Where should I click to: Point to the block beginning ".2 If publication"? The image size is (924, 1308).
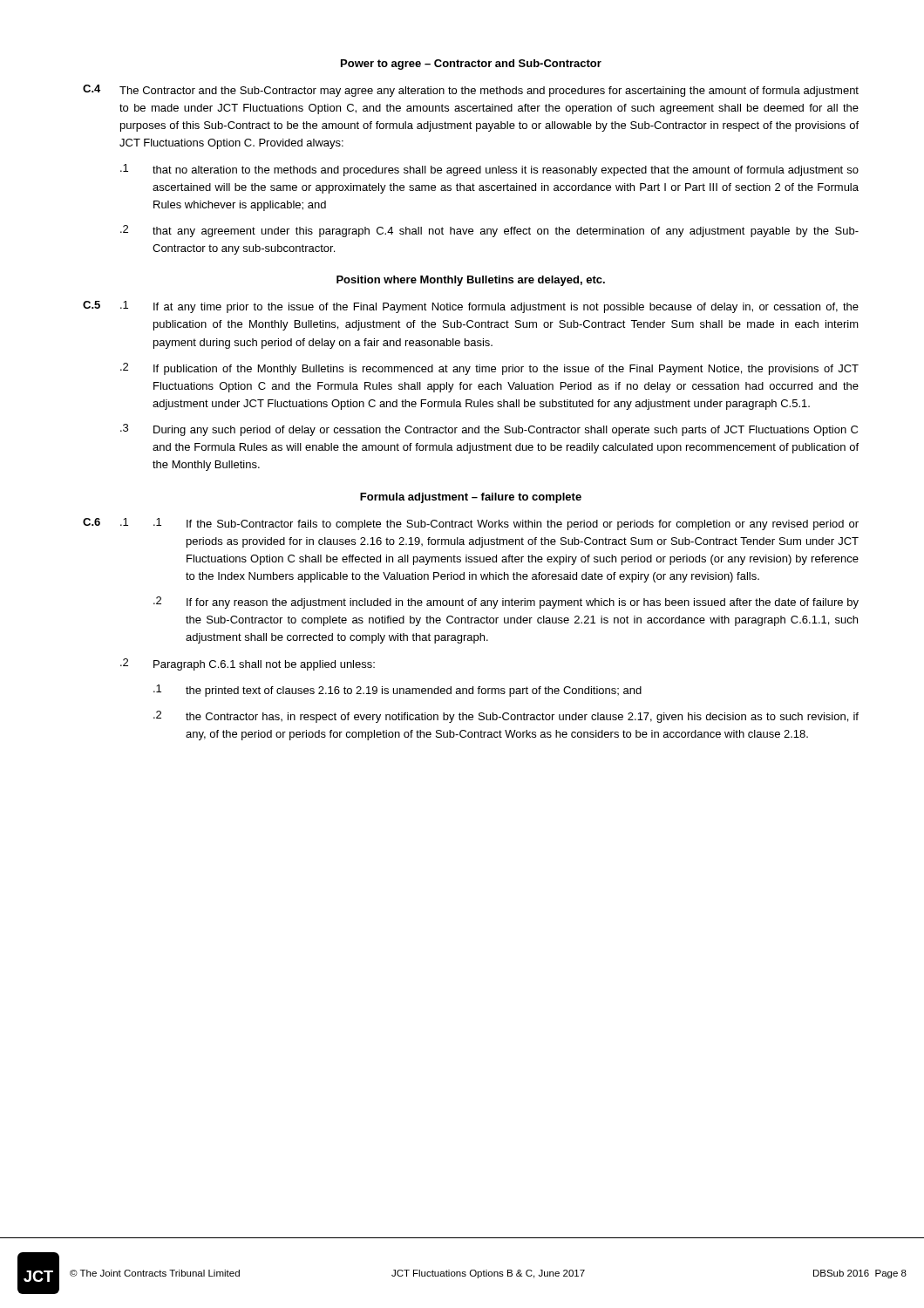click(471, 386)
